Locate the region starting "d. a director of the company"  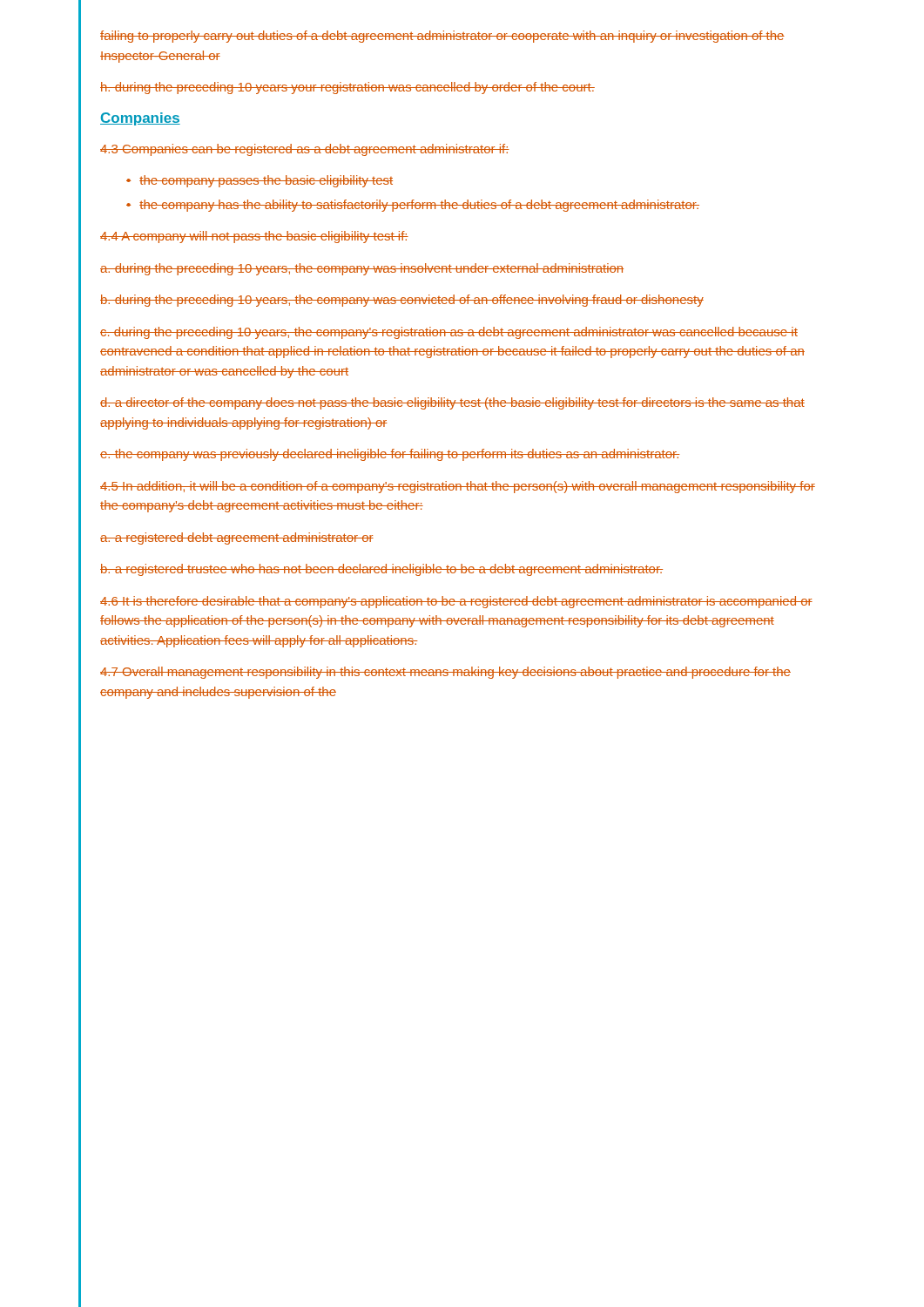coord(452,412)
